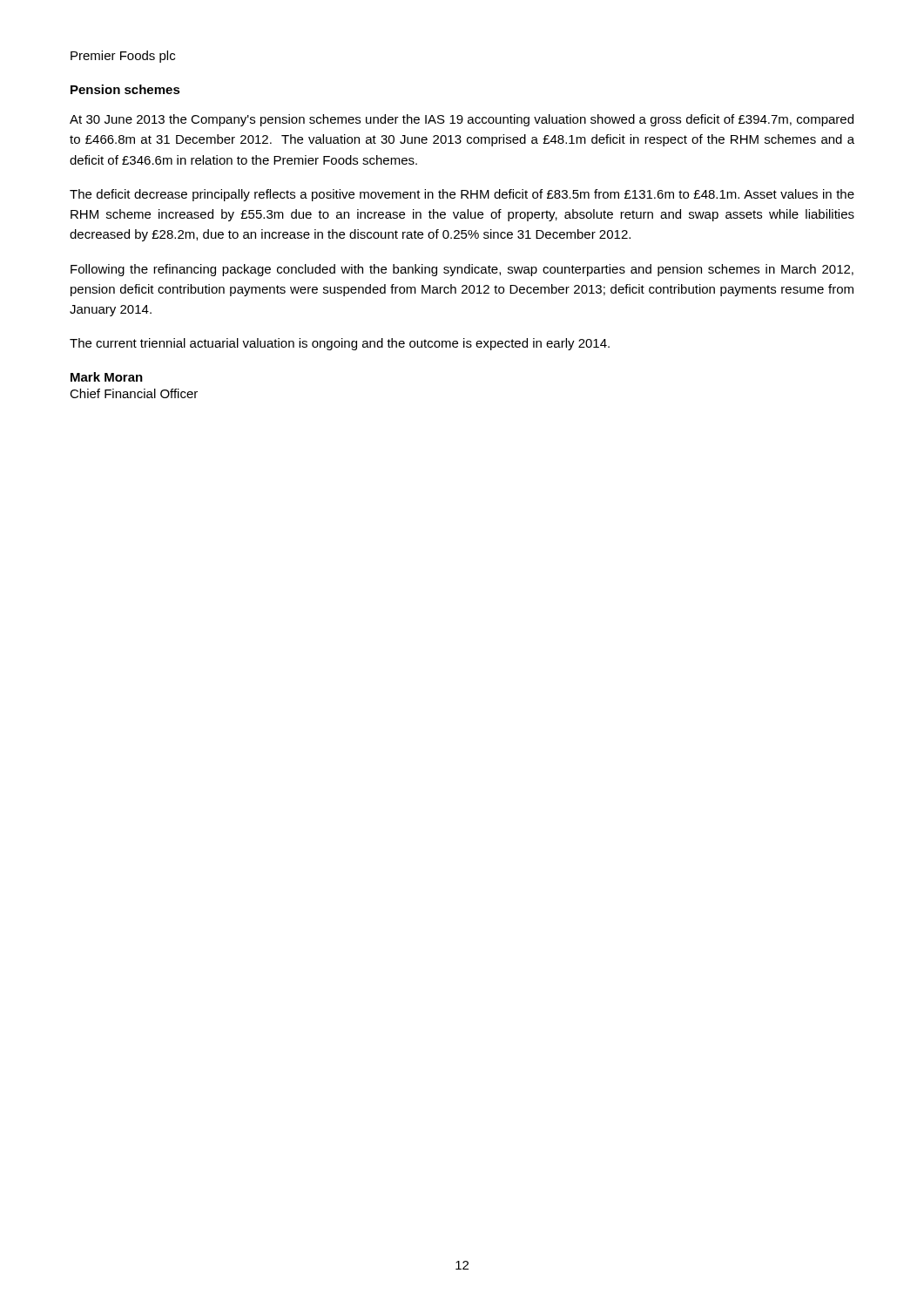Screen dimensions: 1307x924
Task: Click on the region starting "At 30 June 2013 the Company's pension"
Action: (x=462, y=139)
